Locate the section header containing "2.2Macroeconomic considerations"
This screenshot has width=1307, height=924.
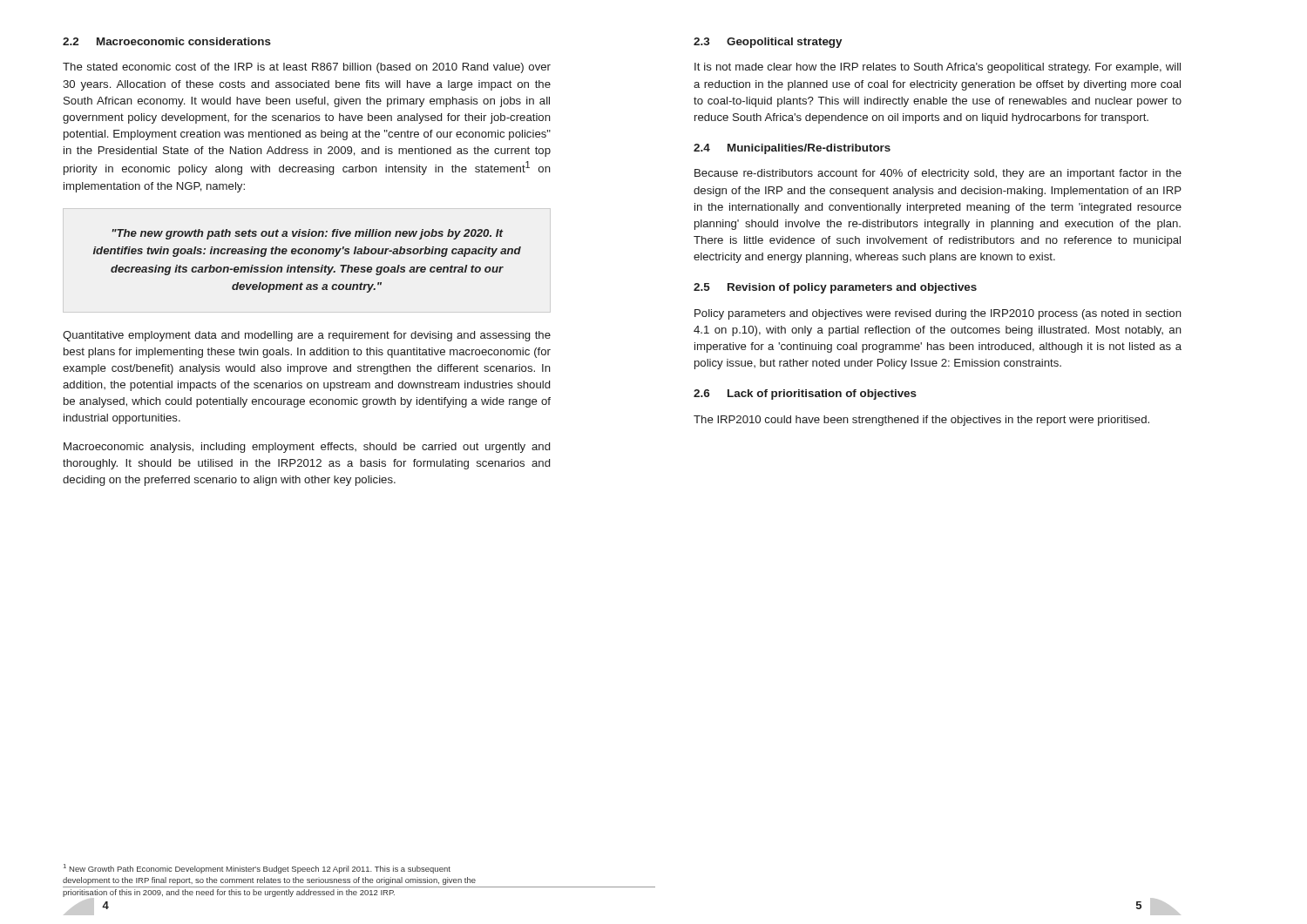tap(167, 42)
